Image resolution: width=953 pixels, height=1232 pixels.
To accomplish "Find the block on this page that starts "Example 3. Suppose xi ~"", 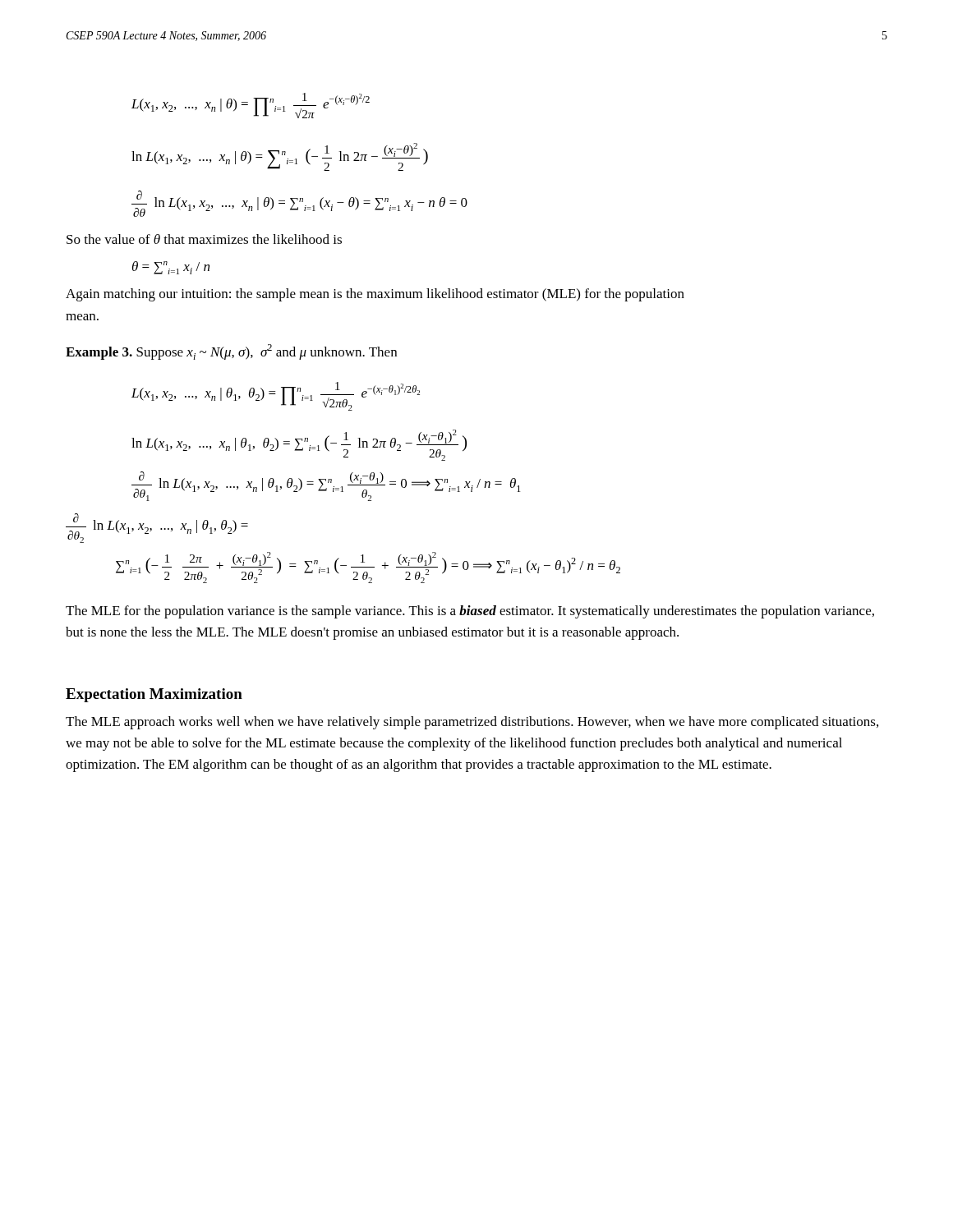I will tap(232, 352).
